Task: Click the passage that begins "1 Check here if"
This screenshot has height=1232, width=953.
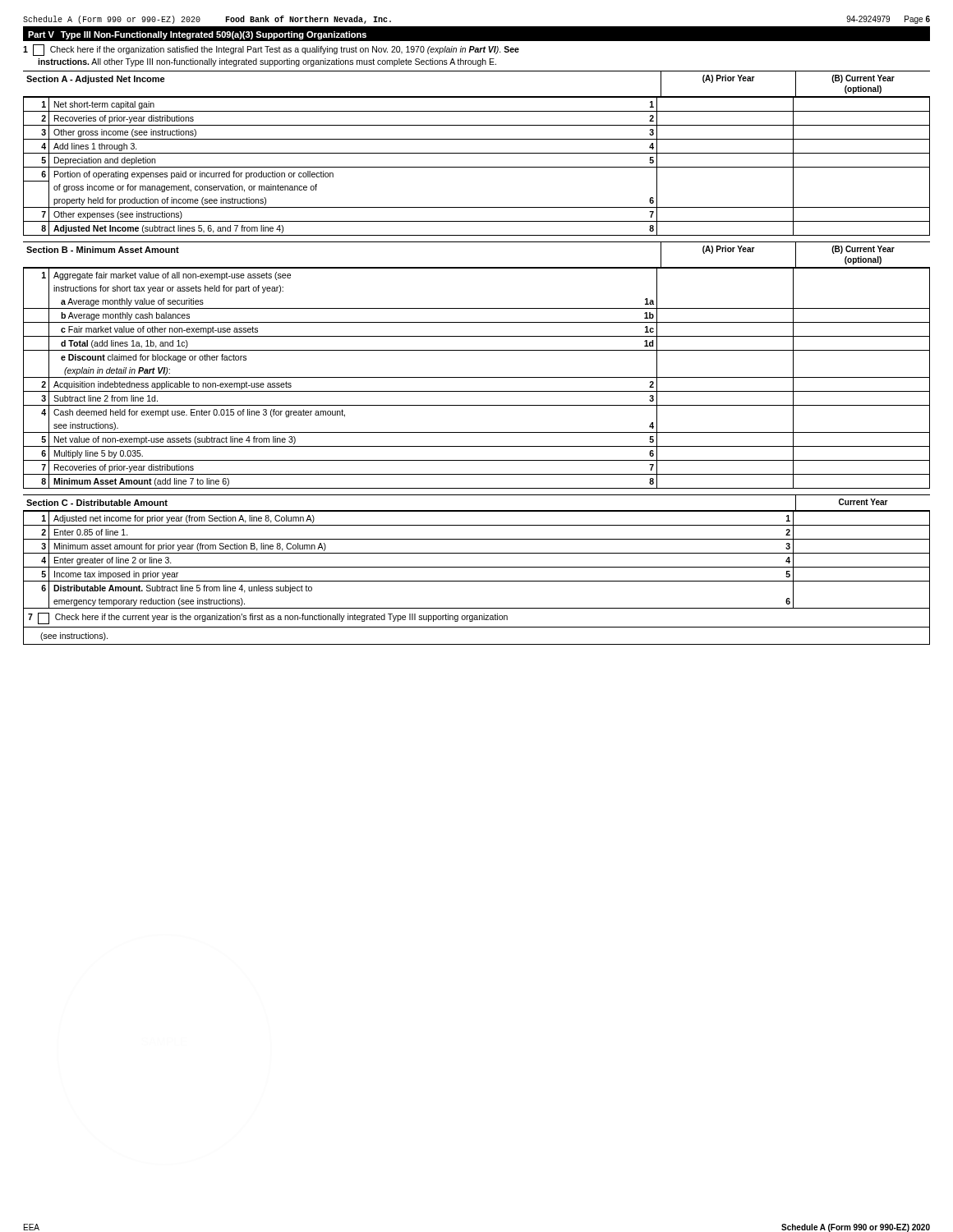Action: [x=271, y=50]
